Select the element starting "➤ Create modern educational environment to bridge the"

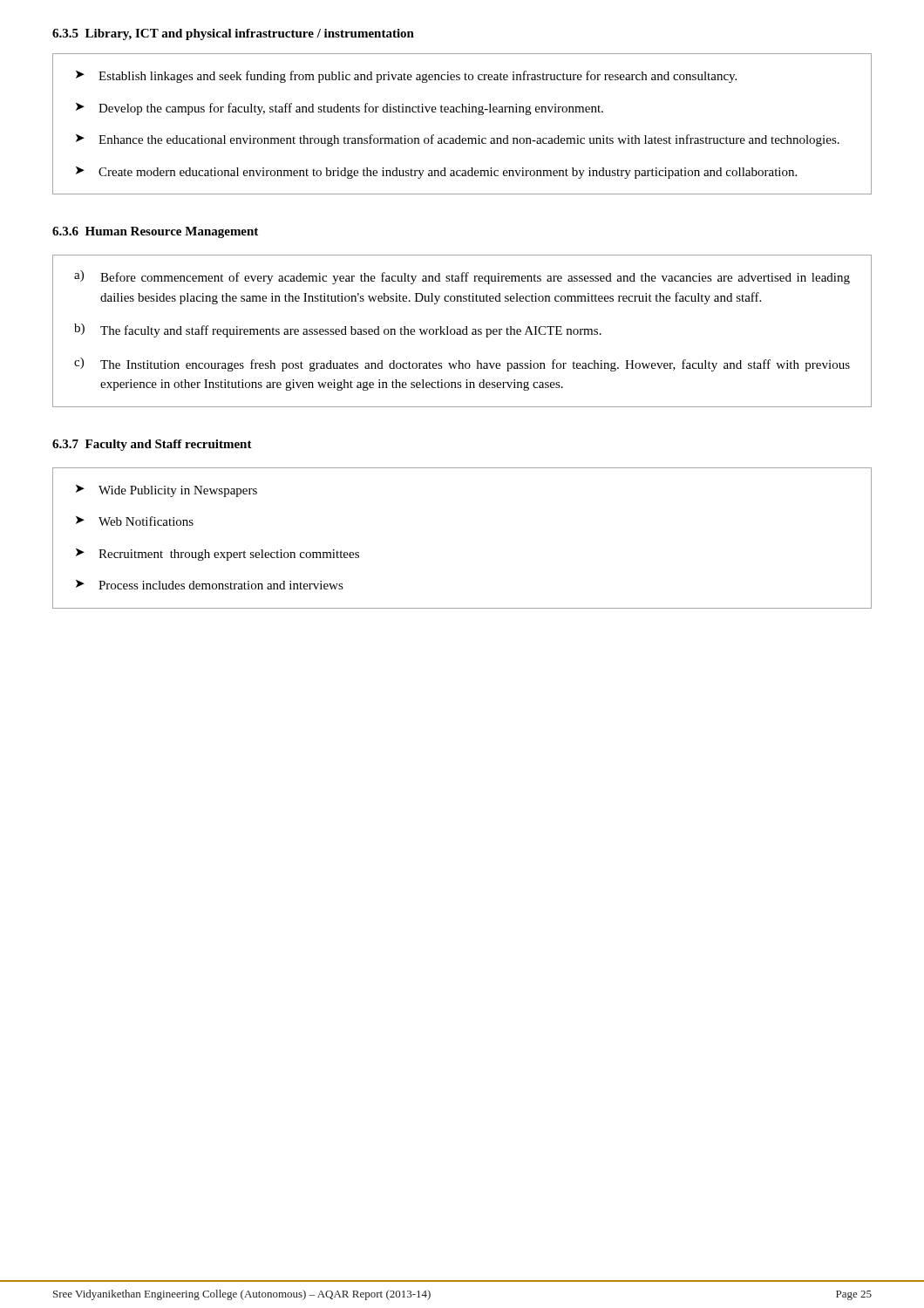pyautogui.click(x=462, y=172)
